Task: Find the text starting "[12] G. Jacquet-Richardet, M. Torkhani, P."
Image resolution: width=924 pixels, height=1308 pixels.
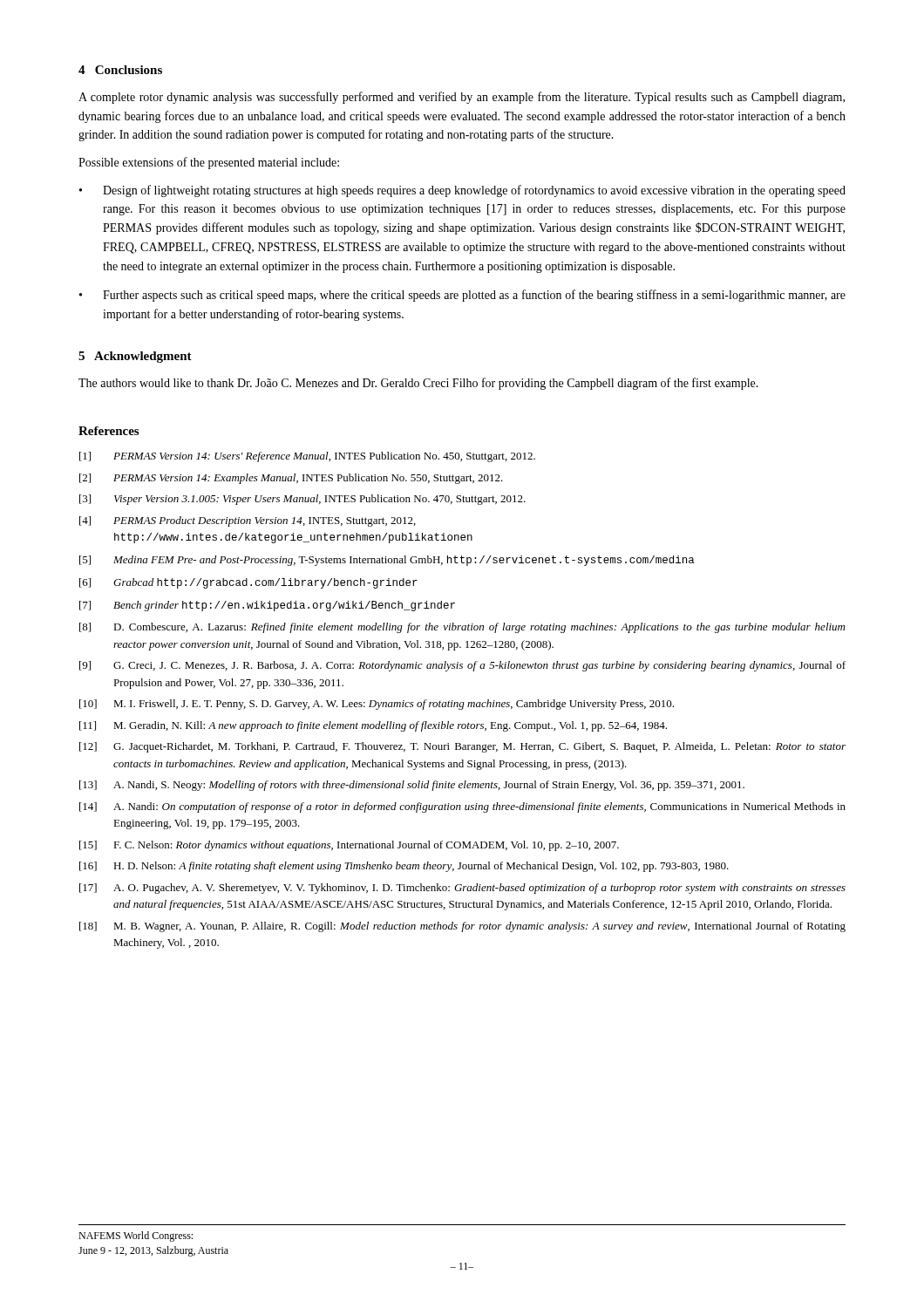Action: pyautogui.click(x=462, y=755)
